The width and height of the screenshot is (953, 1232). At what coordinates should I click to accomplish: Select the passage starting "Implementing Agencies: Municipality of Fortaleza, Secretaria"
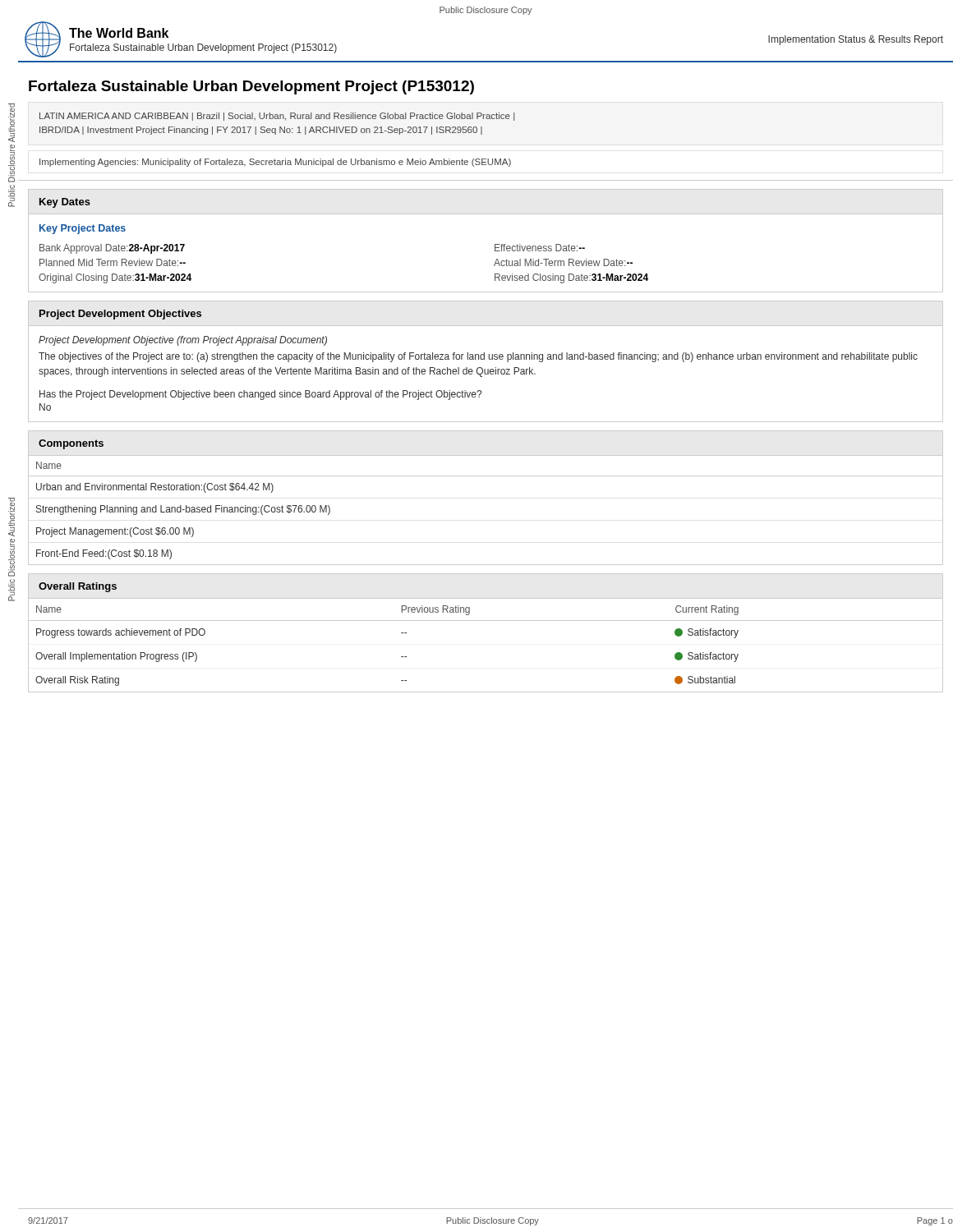click(275, 161)
